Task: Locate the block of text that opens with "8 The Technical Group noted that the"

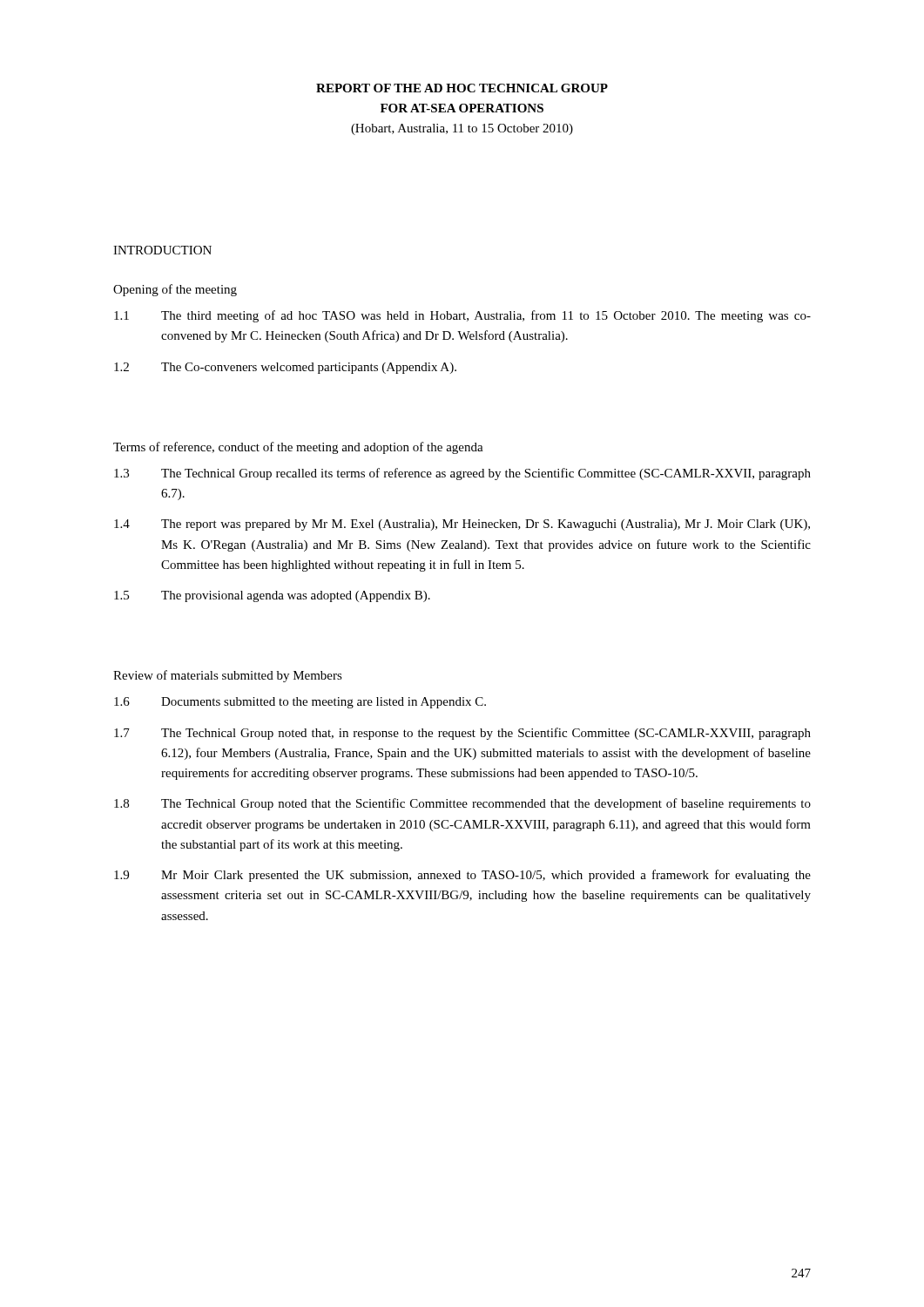Action: (x=462, y=824)
